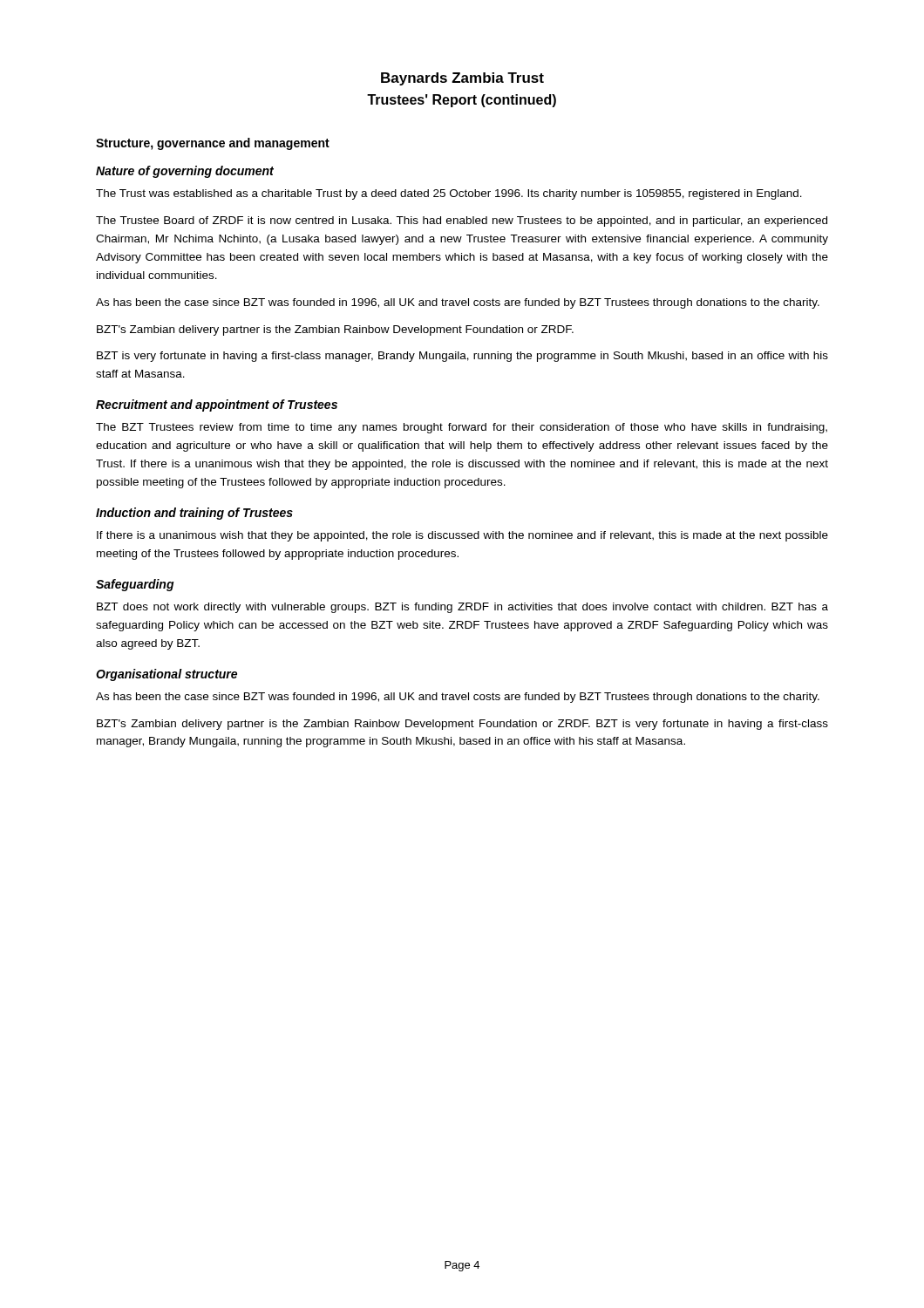Where is the passage that starts "The Trustee Board of"?
The height and width of the screenshot is (1308, 924).
coord(462,247)
